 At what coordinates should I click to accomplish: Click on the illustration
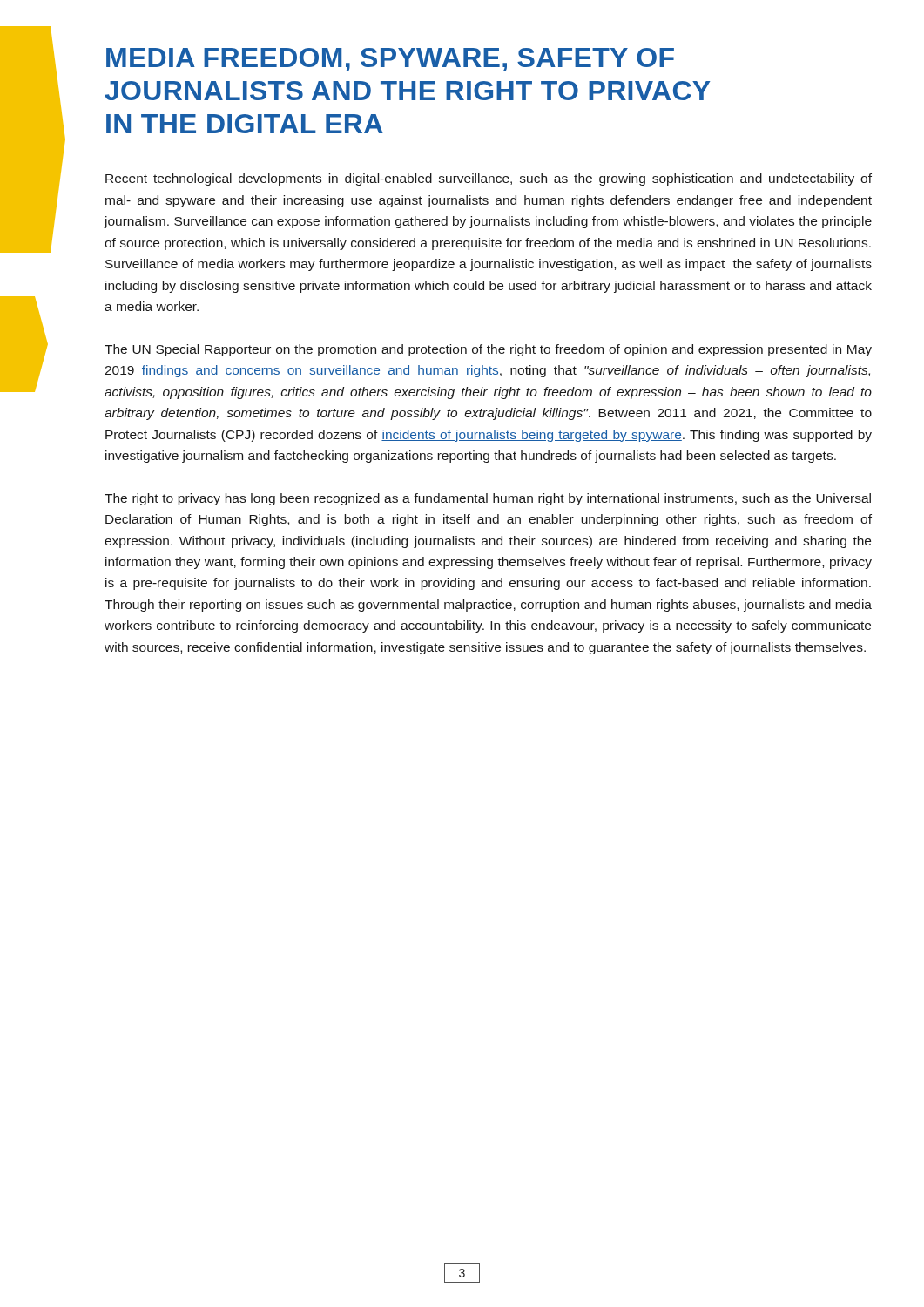[462, 654]
